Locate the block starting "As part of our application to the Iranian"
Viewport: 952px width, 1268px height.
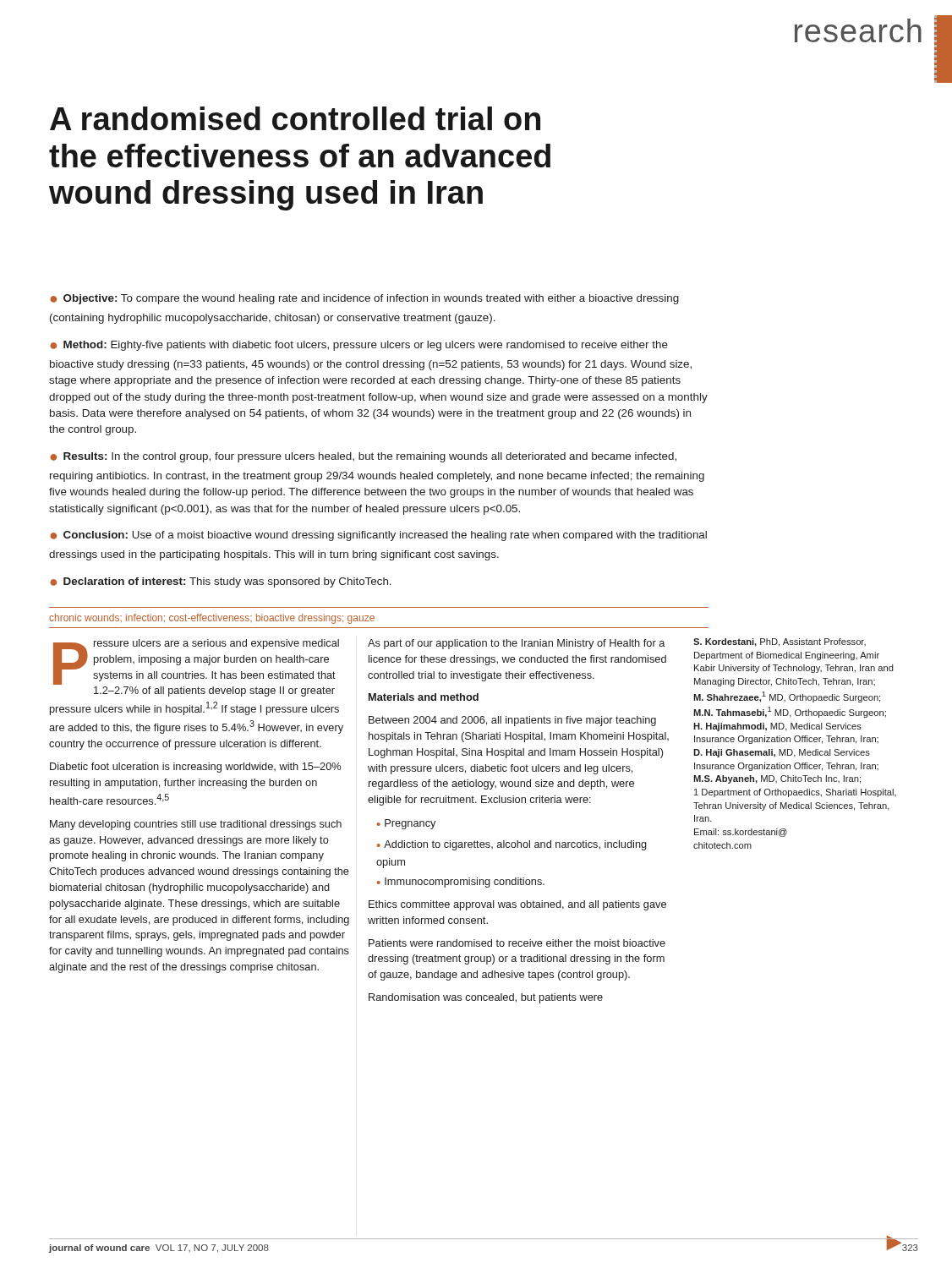(x=516, y=644)
